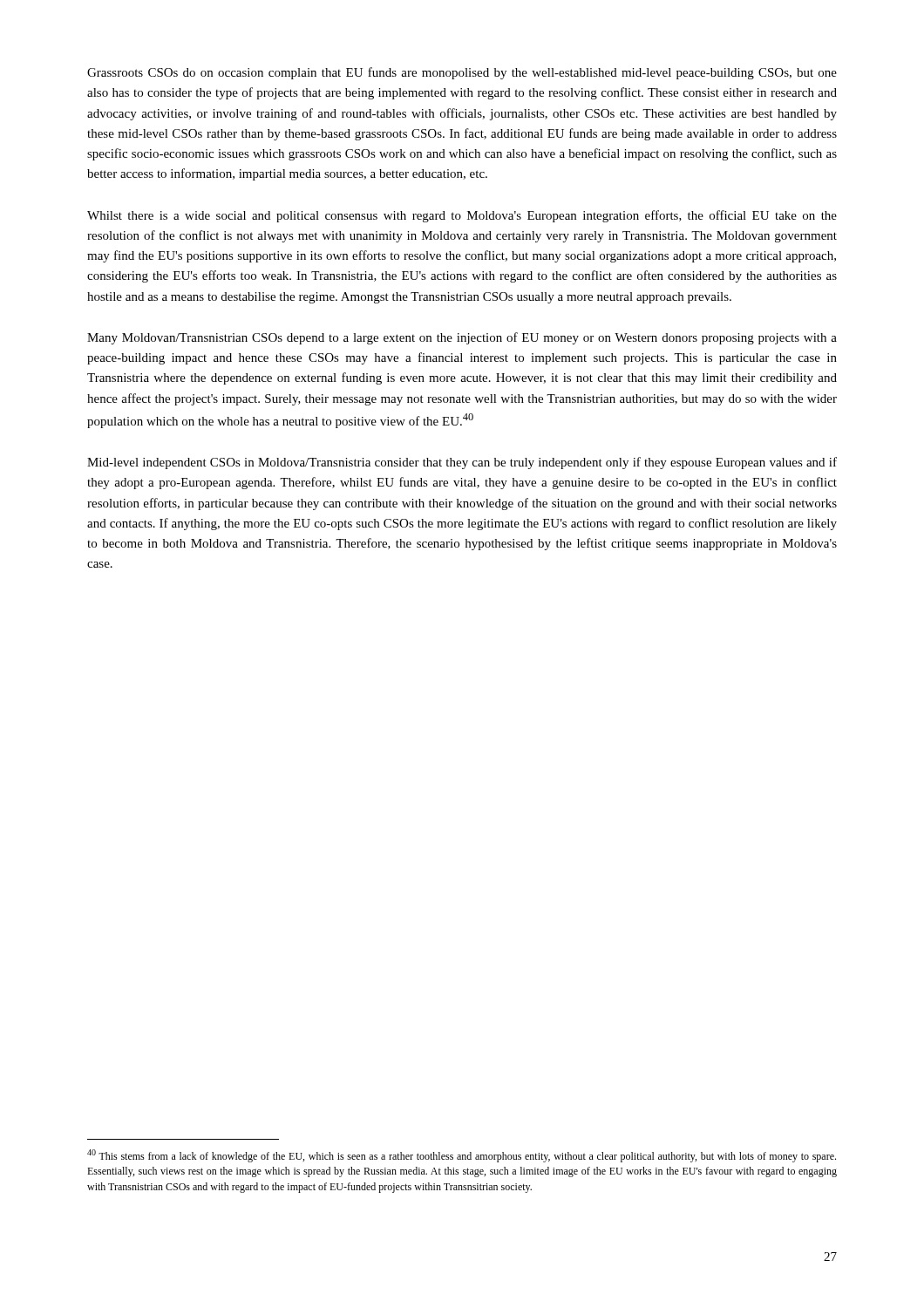Click the passage that begins "Whilst there is a wide"
Viewport: 924px width, 1308px height.
click(x=462, y=256)
